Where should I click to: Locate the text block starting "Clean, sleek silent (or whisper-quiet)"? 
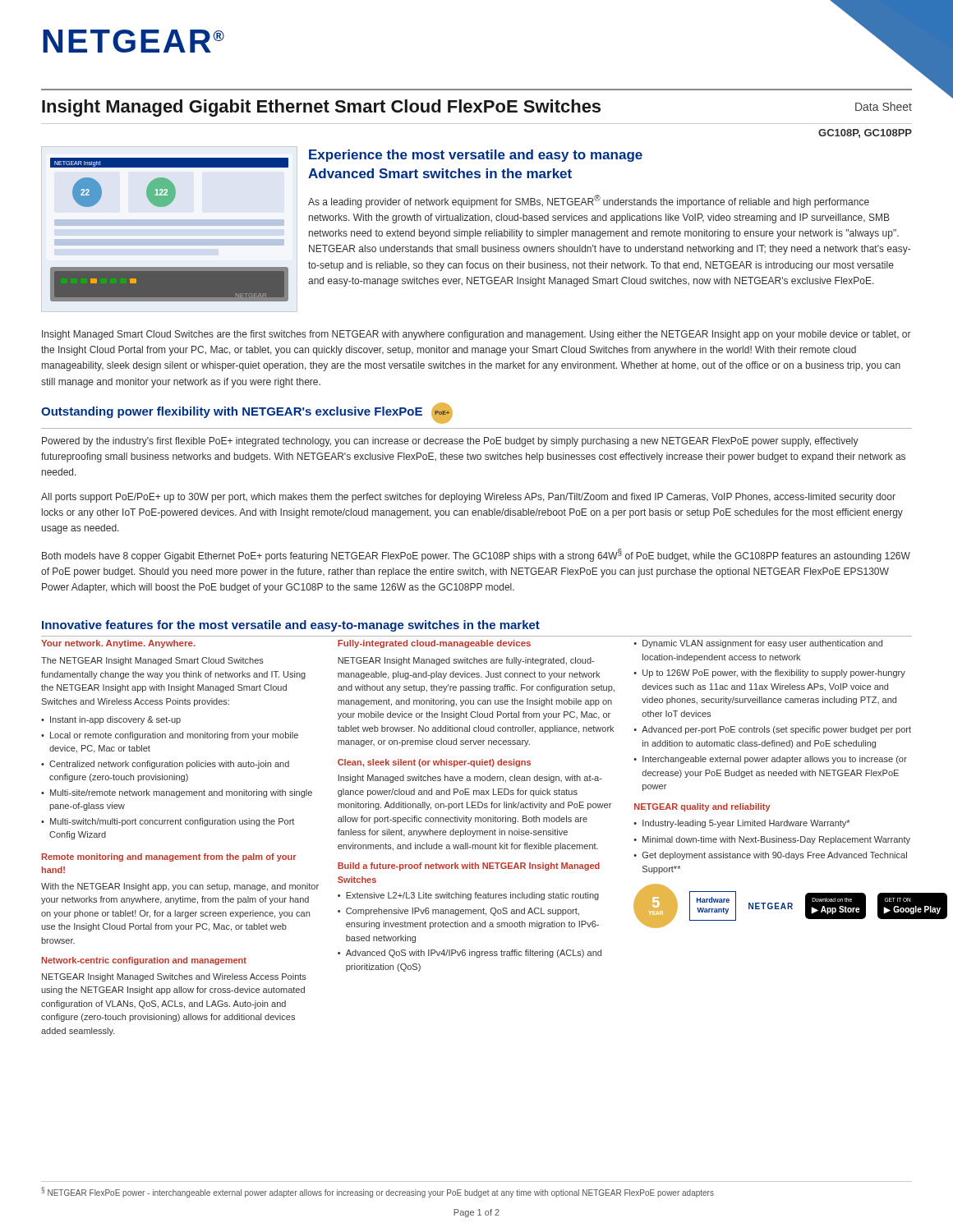click(x=476, y=804)
